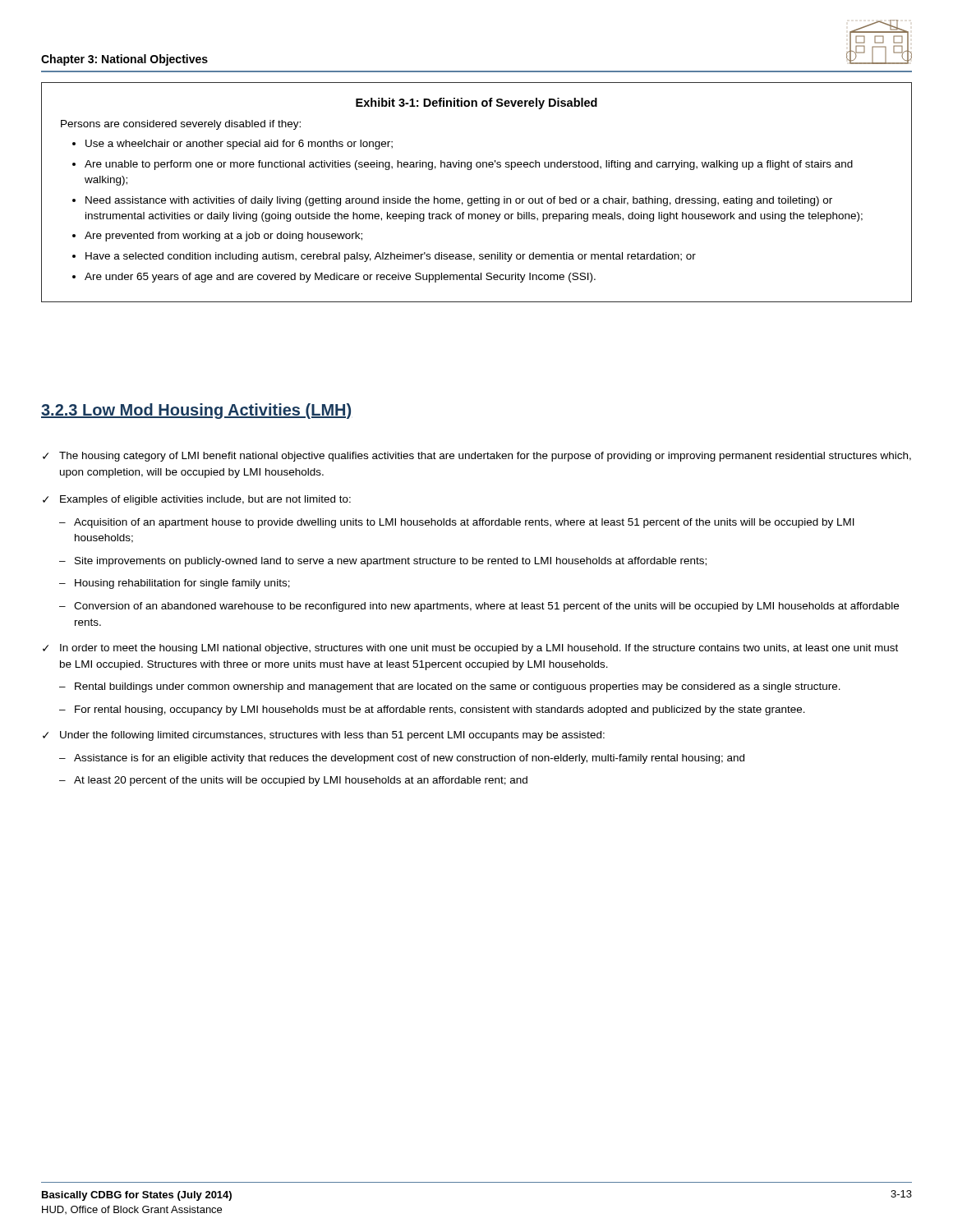The height and width of the screenshot is (1232, 953).
Task: Click on the passage starting "✓ Examples of eligible activities include,"
Action: pyautogui.click(x=476, y=564)
